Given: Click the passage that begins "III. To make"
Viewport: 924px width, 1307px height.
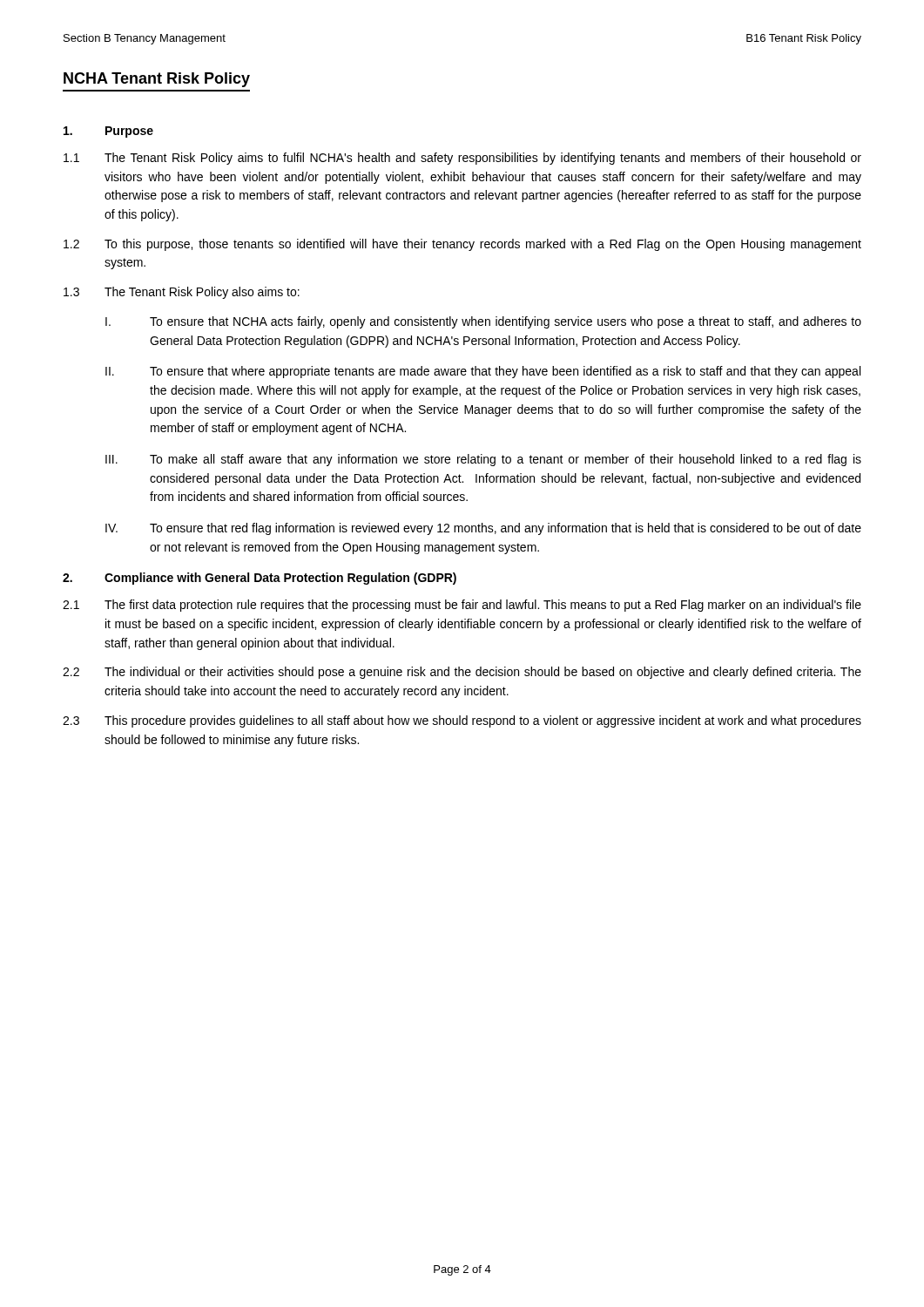Looking at the screenshot, I should coord(483,479).
